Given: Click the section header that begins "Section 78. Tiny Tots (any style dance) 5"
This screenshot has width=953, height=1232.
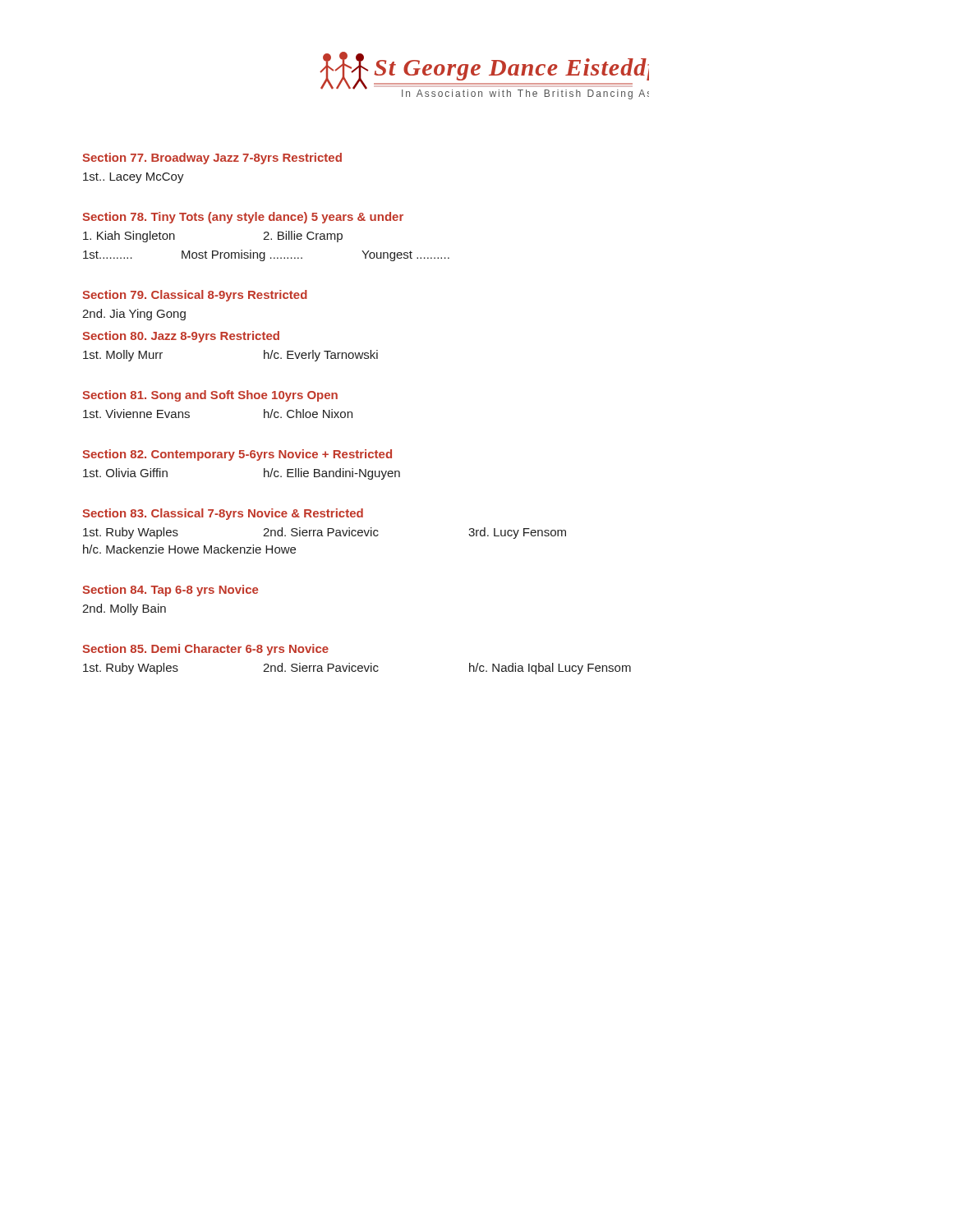Looking at the screenshot, I should [243, 216].
